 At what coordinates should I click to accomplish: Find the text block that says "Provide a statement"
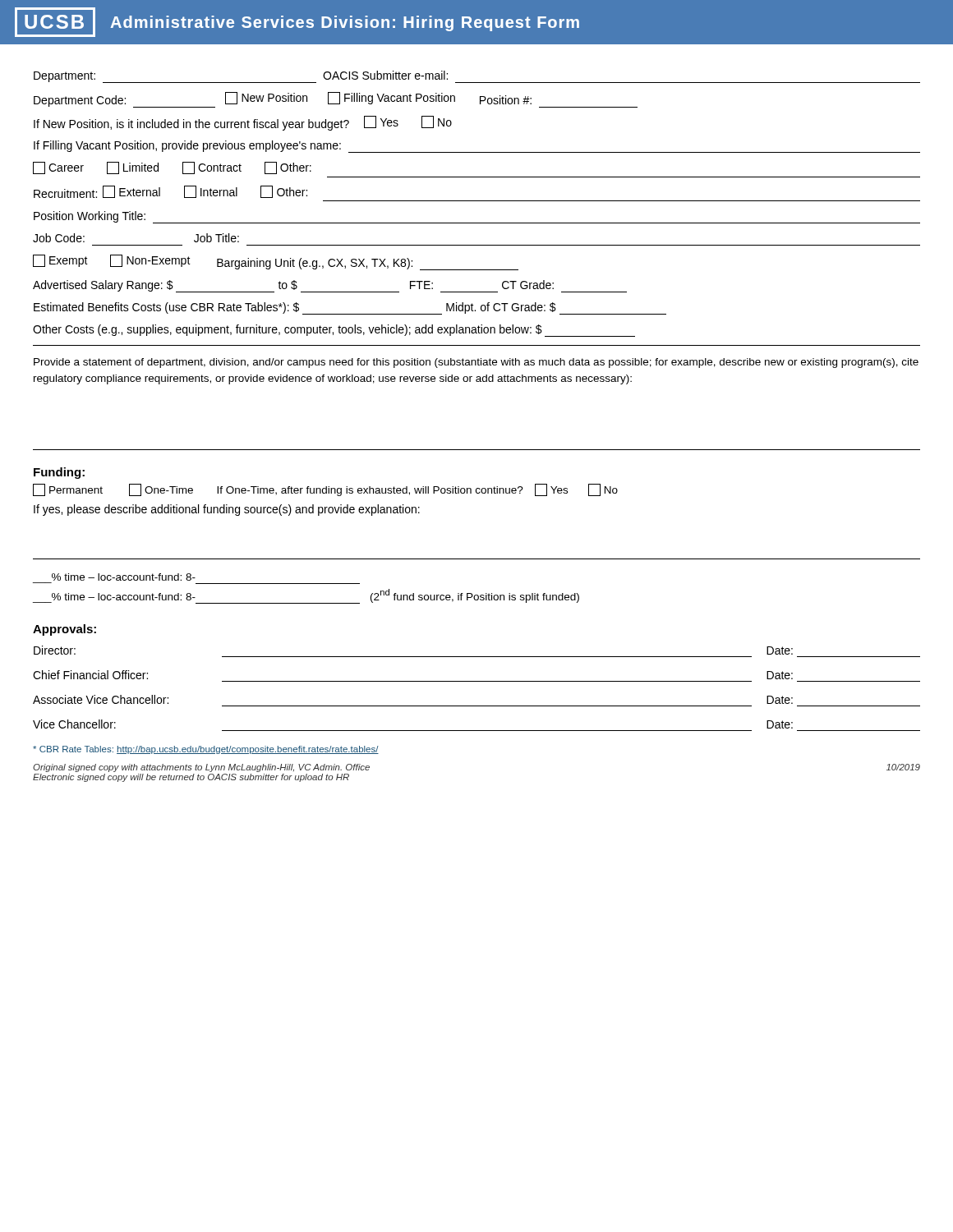[476, 370]
